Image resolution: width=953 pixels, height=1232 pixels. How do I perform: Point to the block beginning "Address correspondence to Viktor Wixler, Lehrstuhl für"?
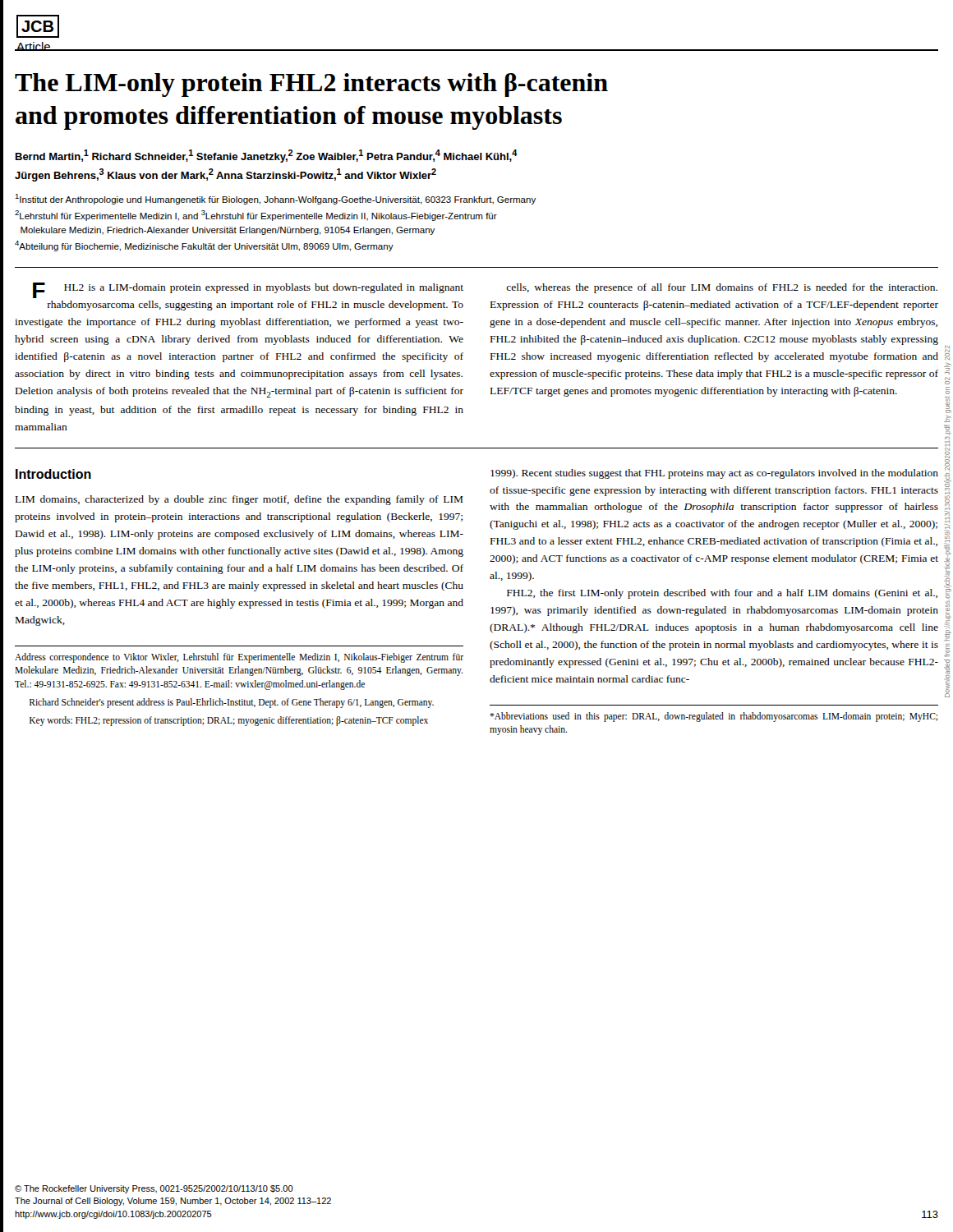pyautogui.click(x=239, y=689)
